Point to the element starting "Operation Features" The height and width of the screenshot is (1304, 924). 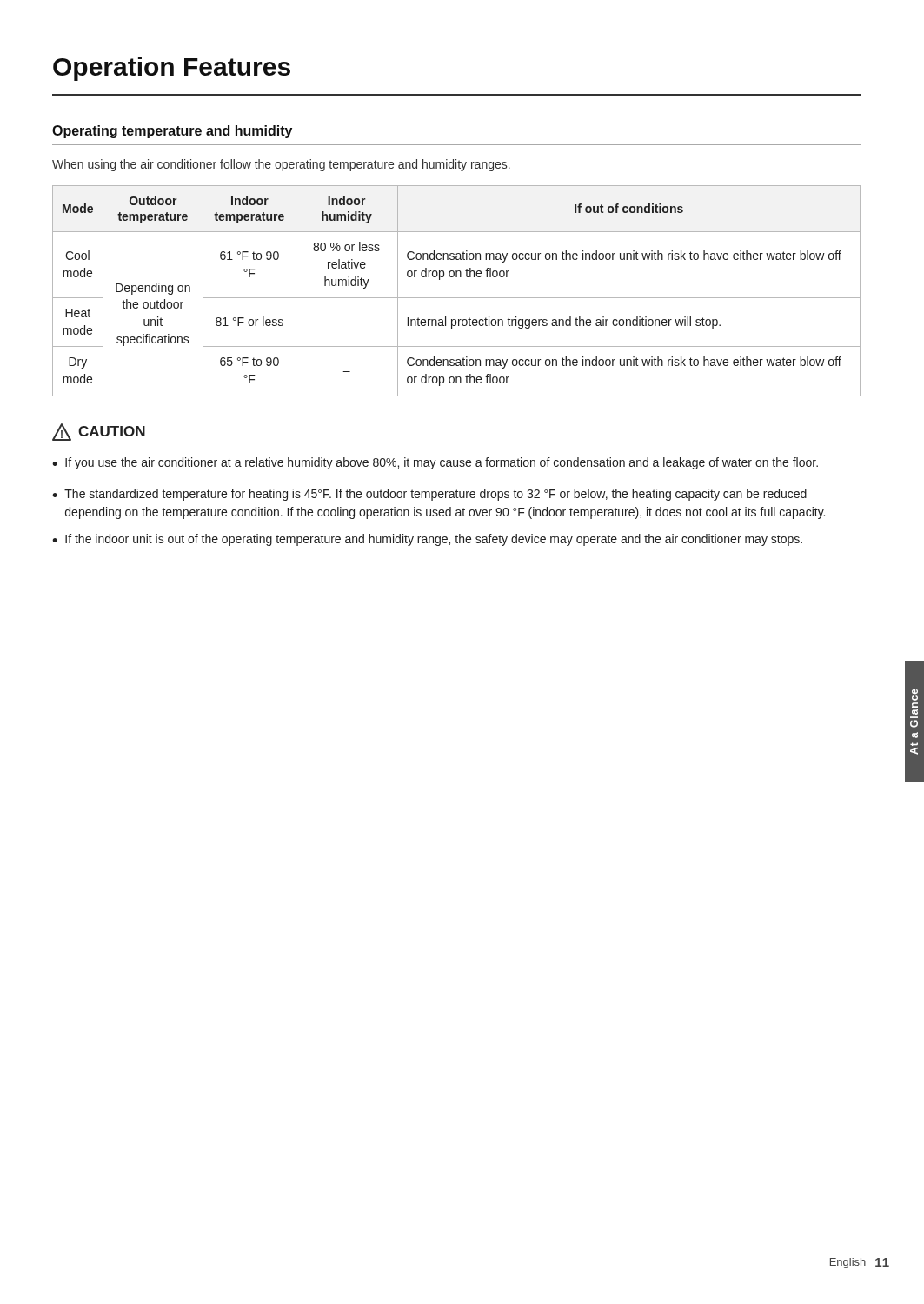coord(172,67)
